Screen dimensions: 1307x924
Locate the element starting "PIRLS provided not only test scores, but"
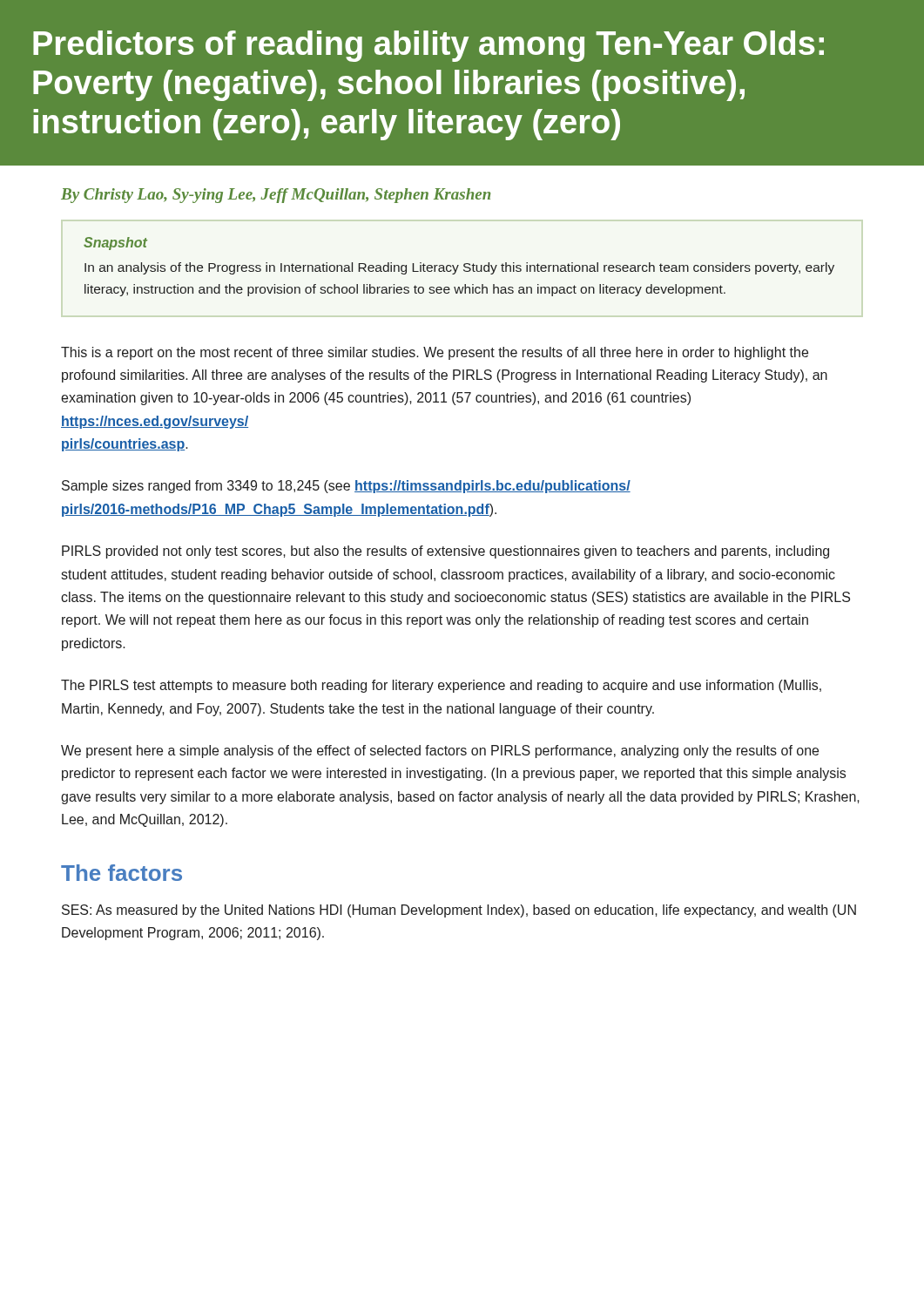(x=456, y=597)
